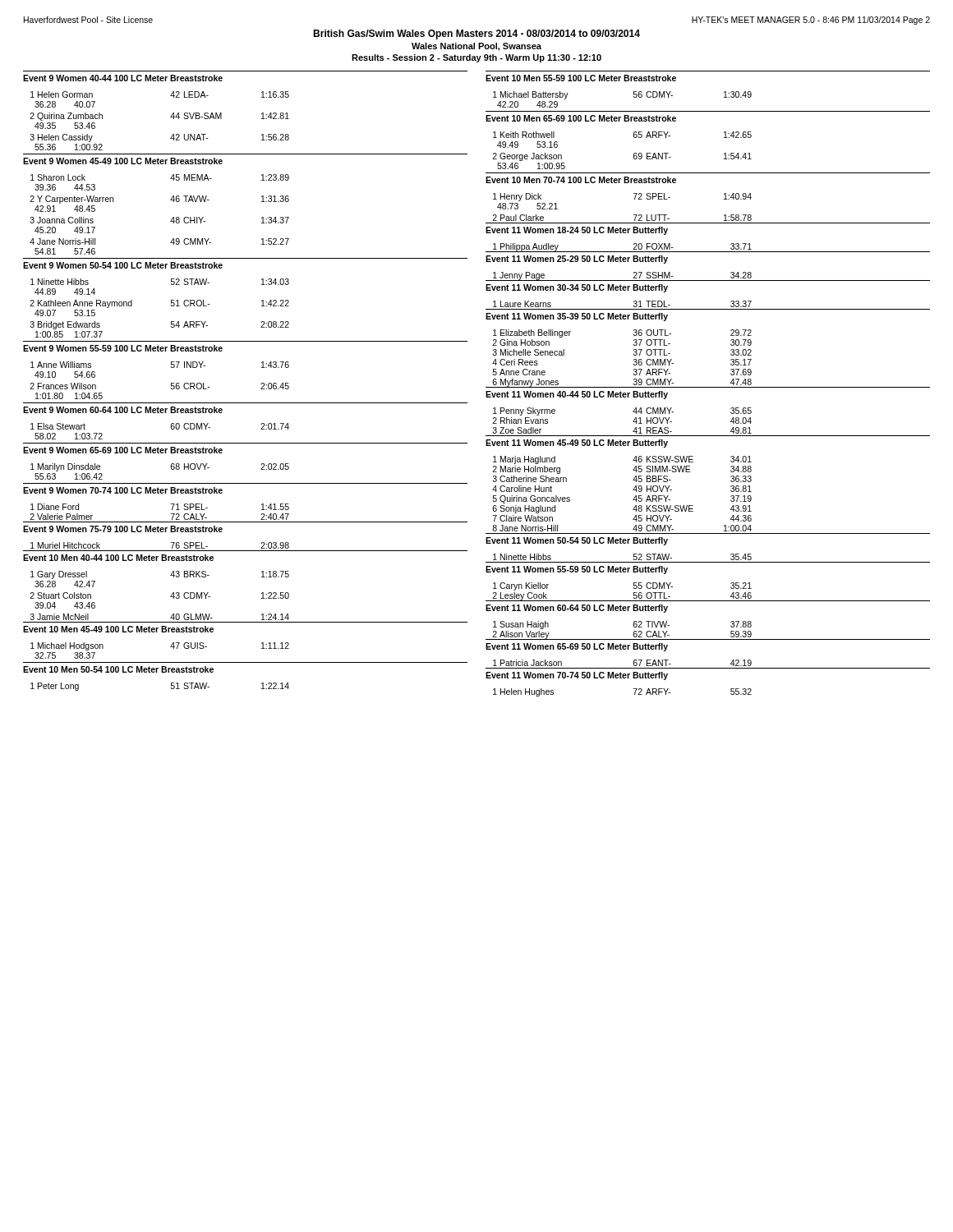Navigate to the text starting "2Quirina Zumbach44SVB-SAM1:42.81 49.3553.46"
953x1232 pixels.
click(x=69, y=116)
